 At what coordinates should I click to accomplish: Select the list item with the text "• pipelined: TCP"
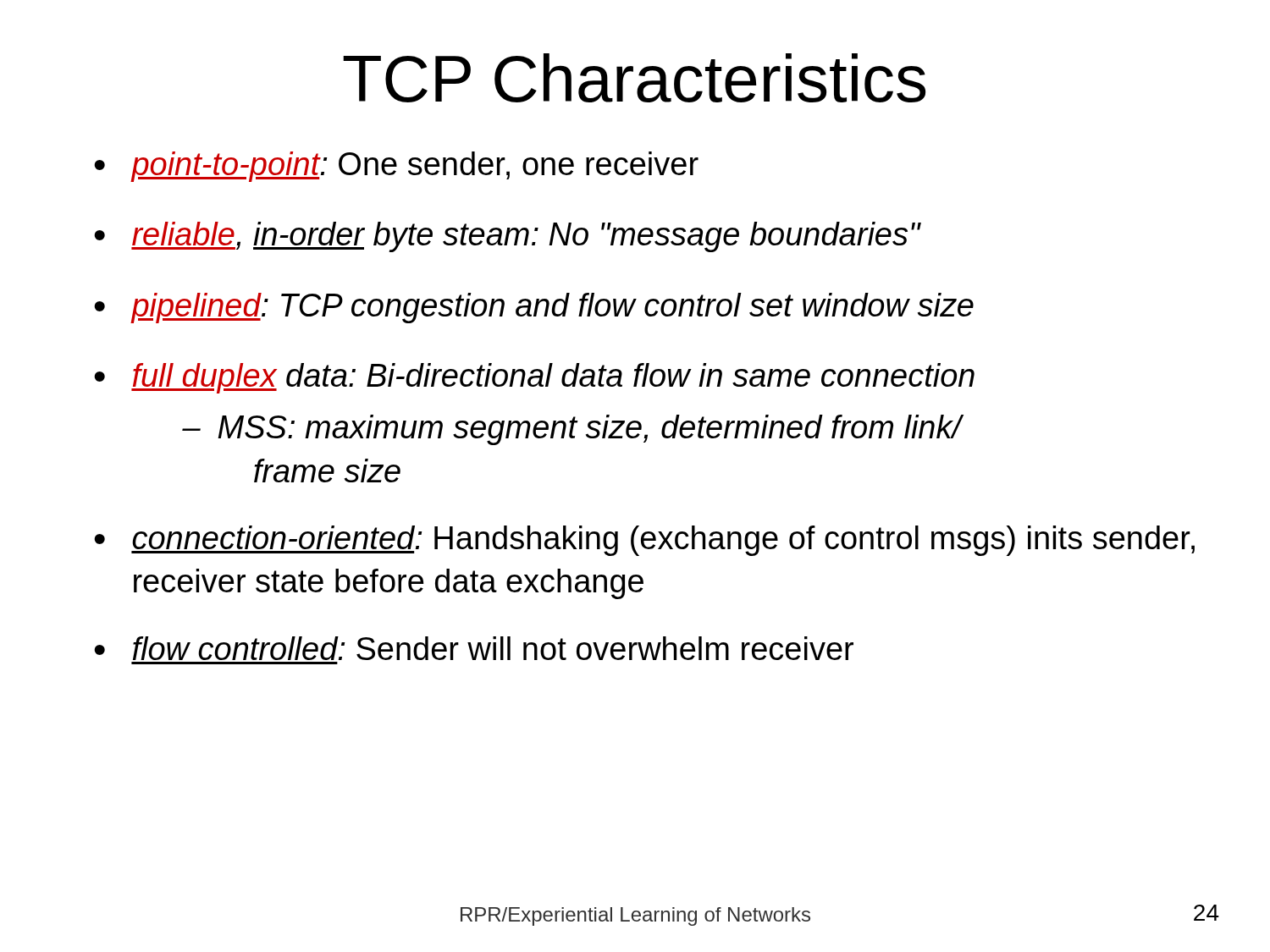click(648, 308)
